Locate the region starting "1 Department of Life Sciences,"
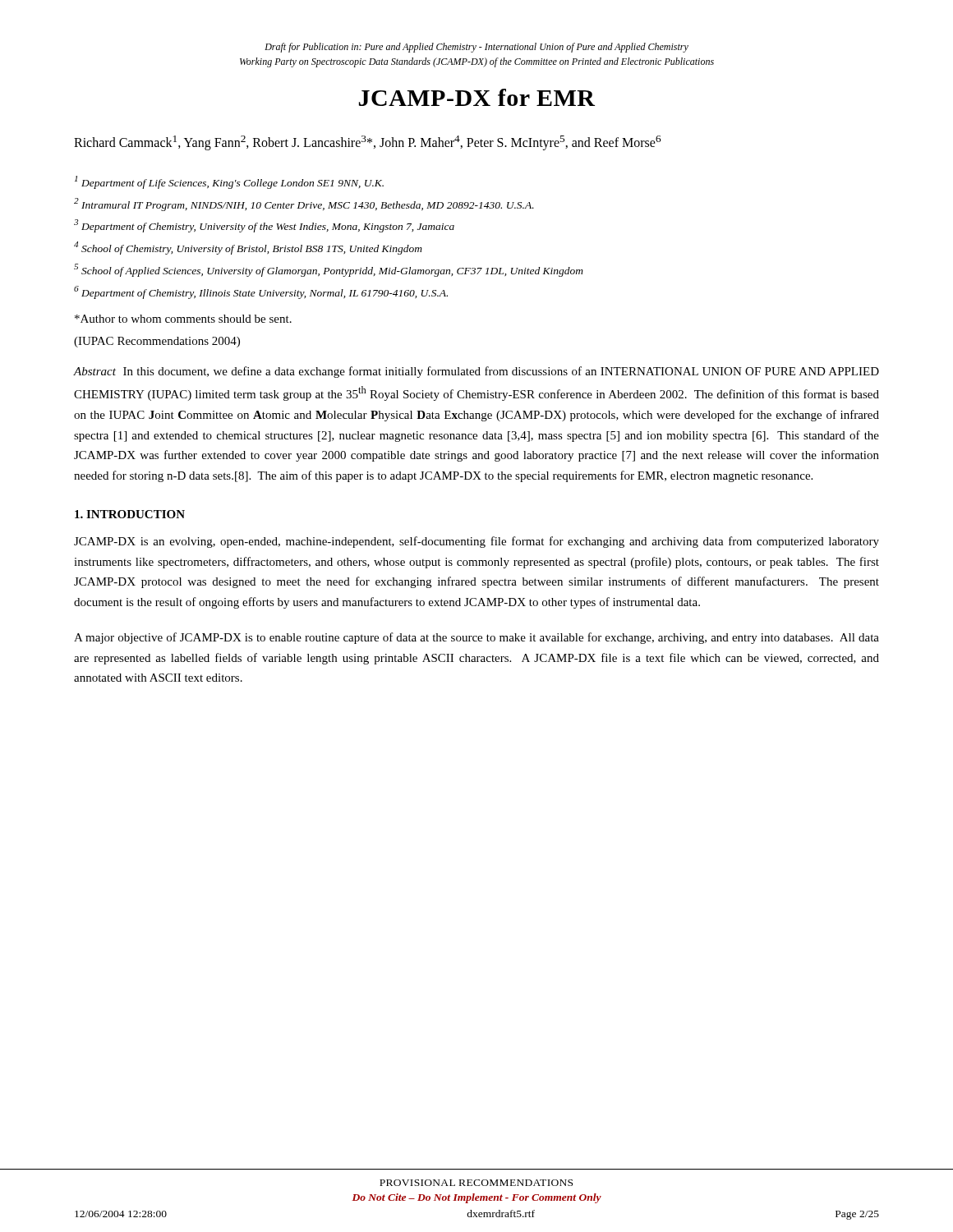Viewport: 953px width, 1232px height. 229,181
